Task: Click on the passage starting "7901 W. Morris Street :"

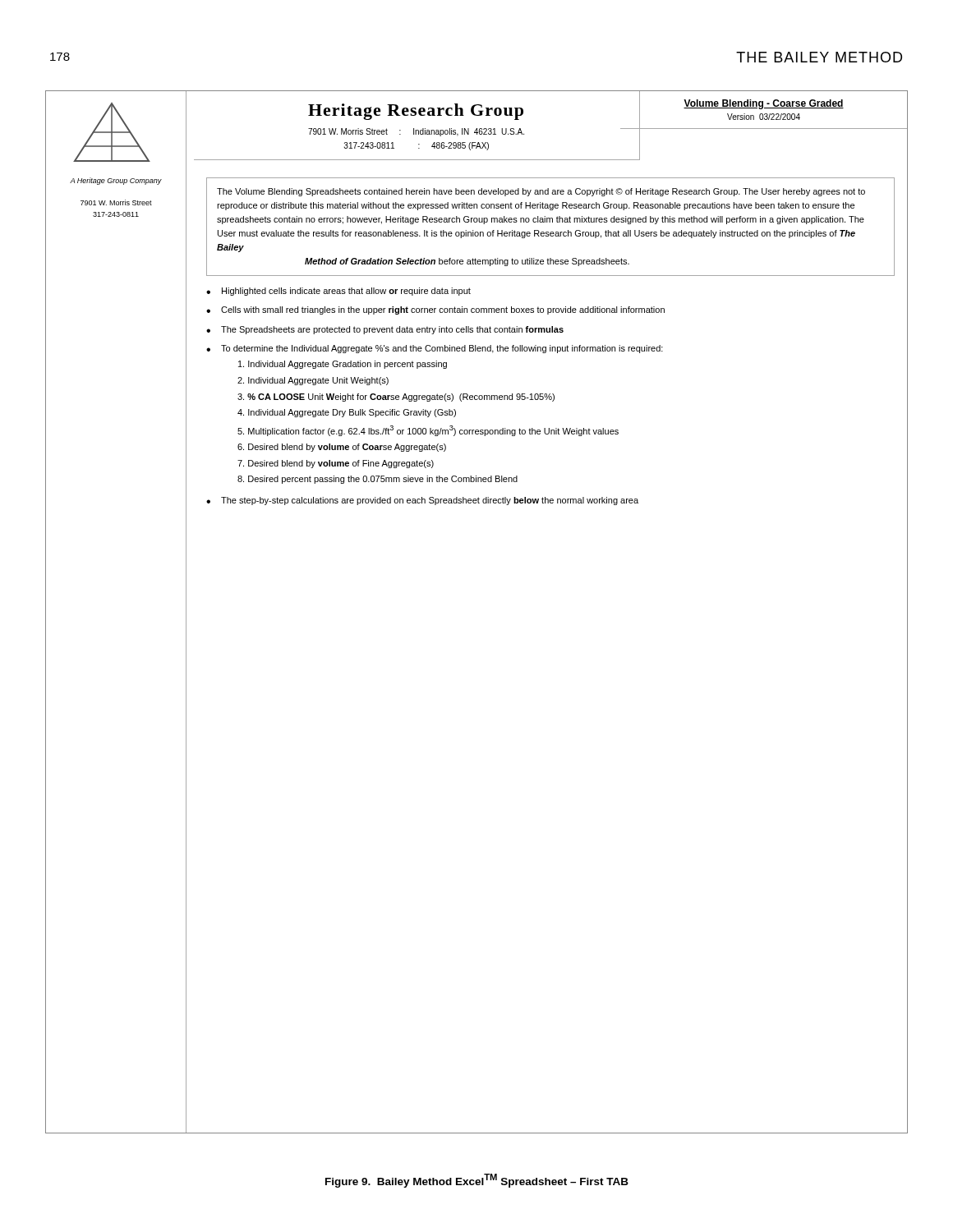Action: (417, 139)
